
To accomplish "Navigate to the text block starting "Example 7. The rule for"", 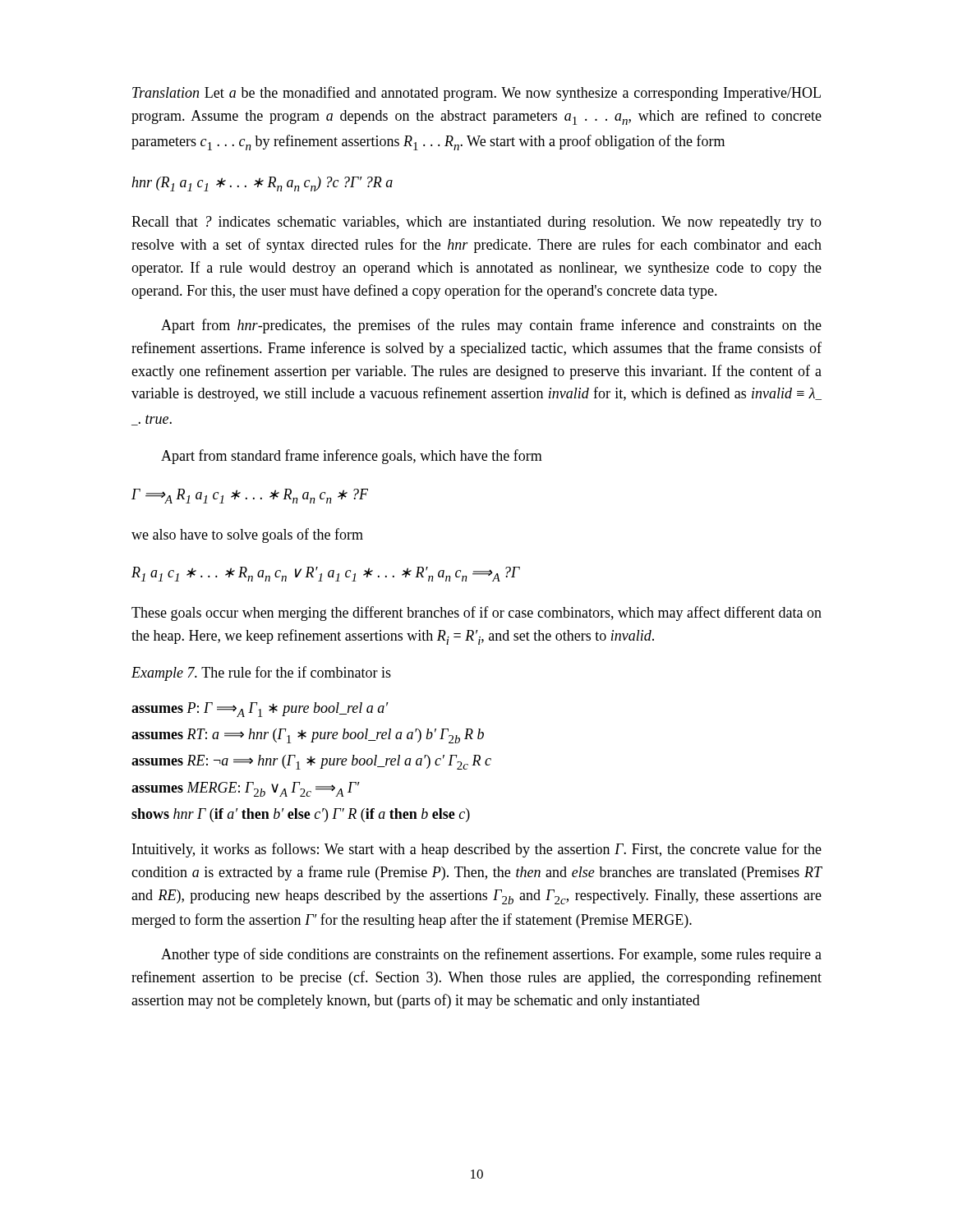I will click(261, 672).
